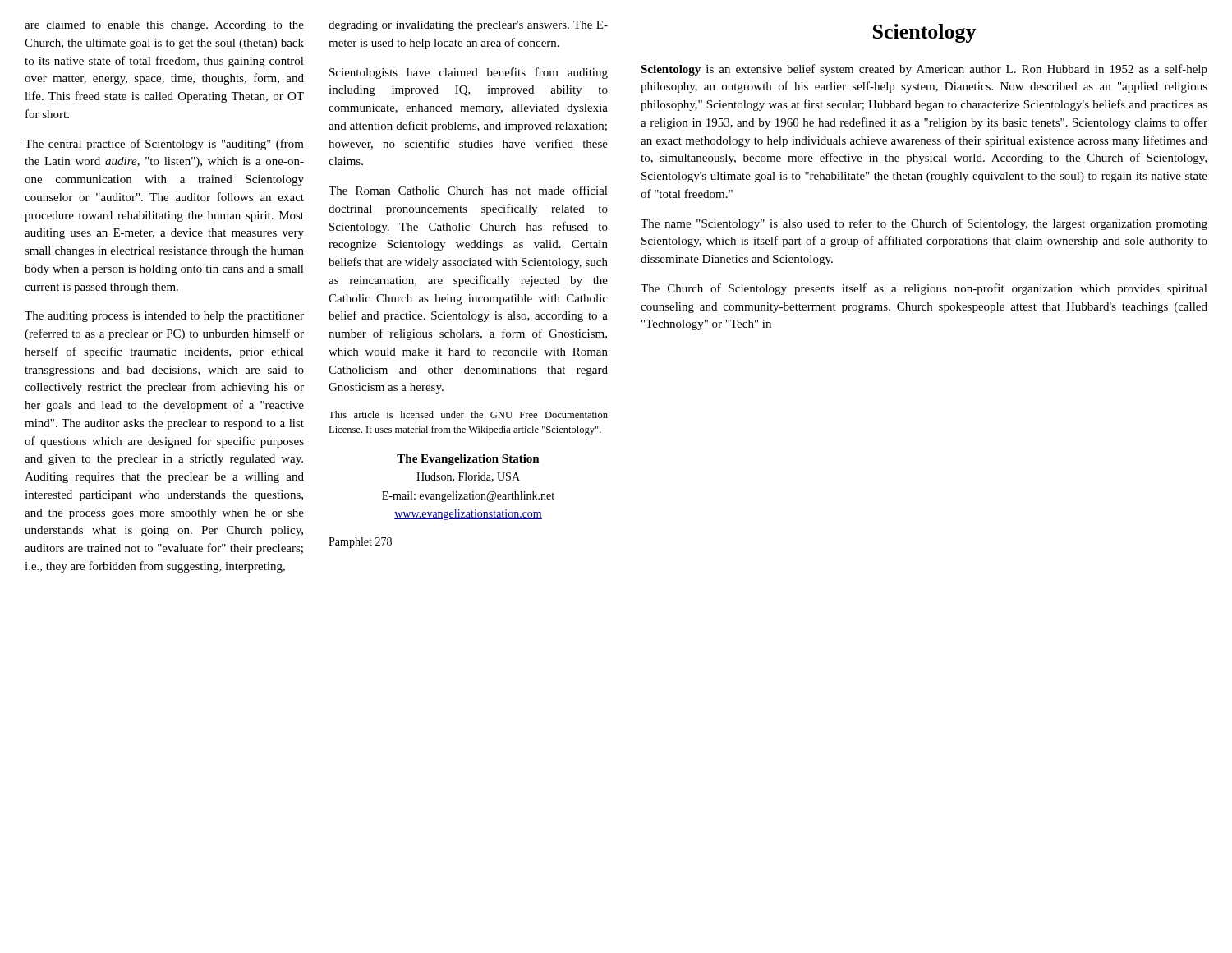Select the passage starting "The auditing process"
Viewport: 1232px width, 953px height.
(164, 441)
